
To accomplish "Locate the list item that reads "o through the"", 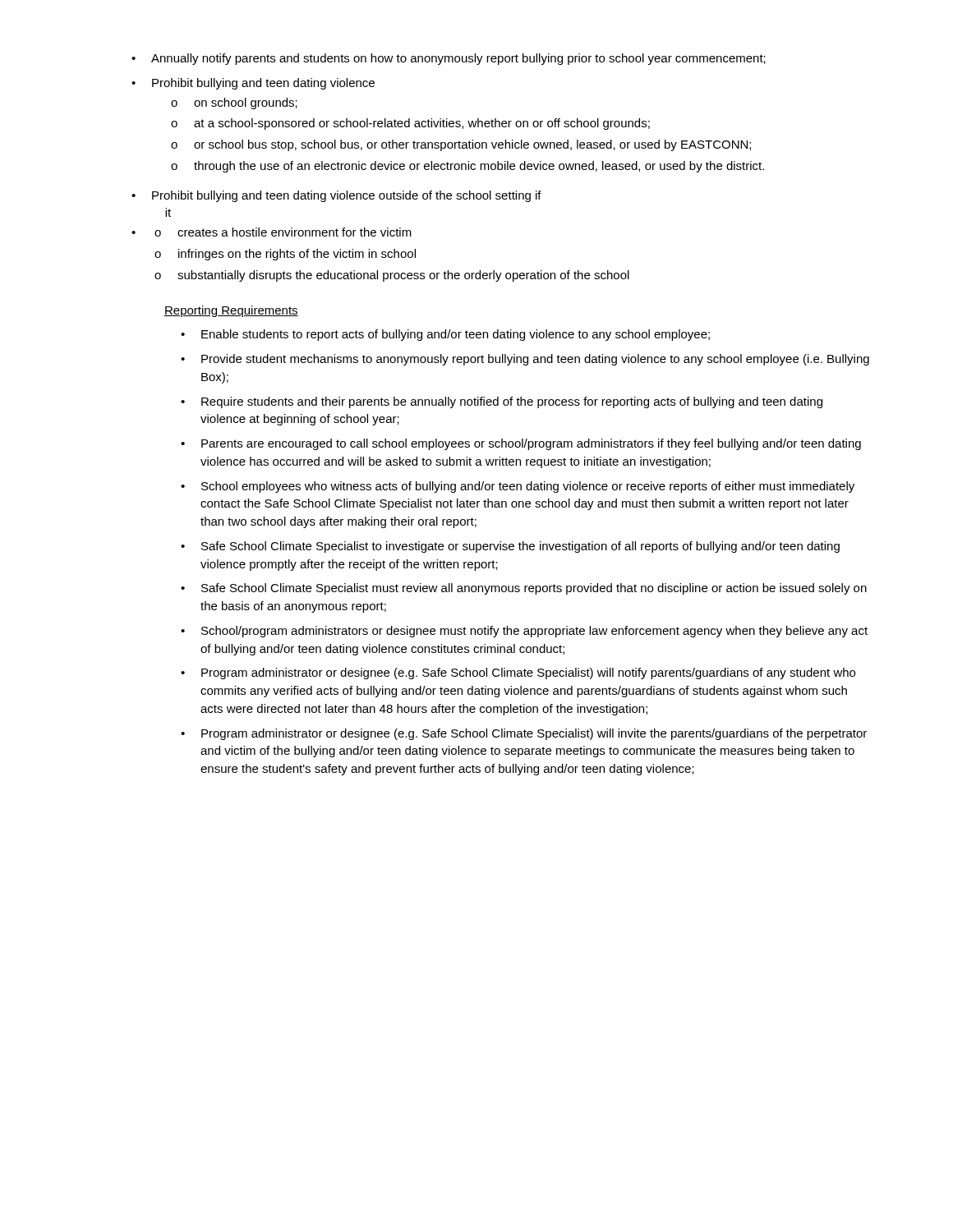I will pos(466,166).
